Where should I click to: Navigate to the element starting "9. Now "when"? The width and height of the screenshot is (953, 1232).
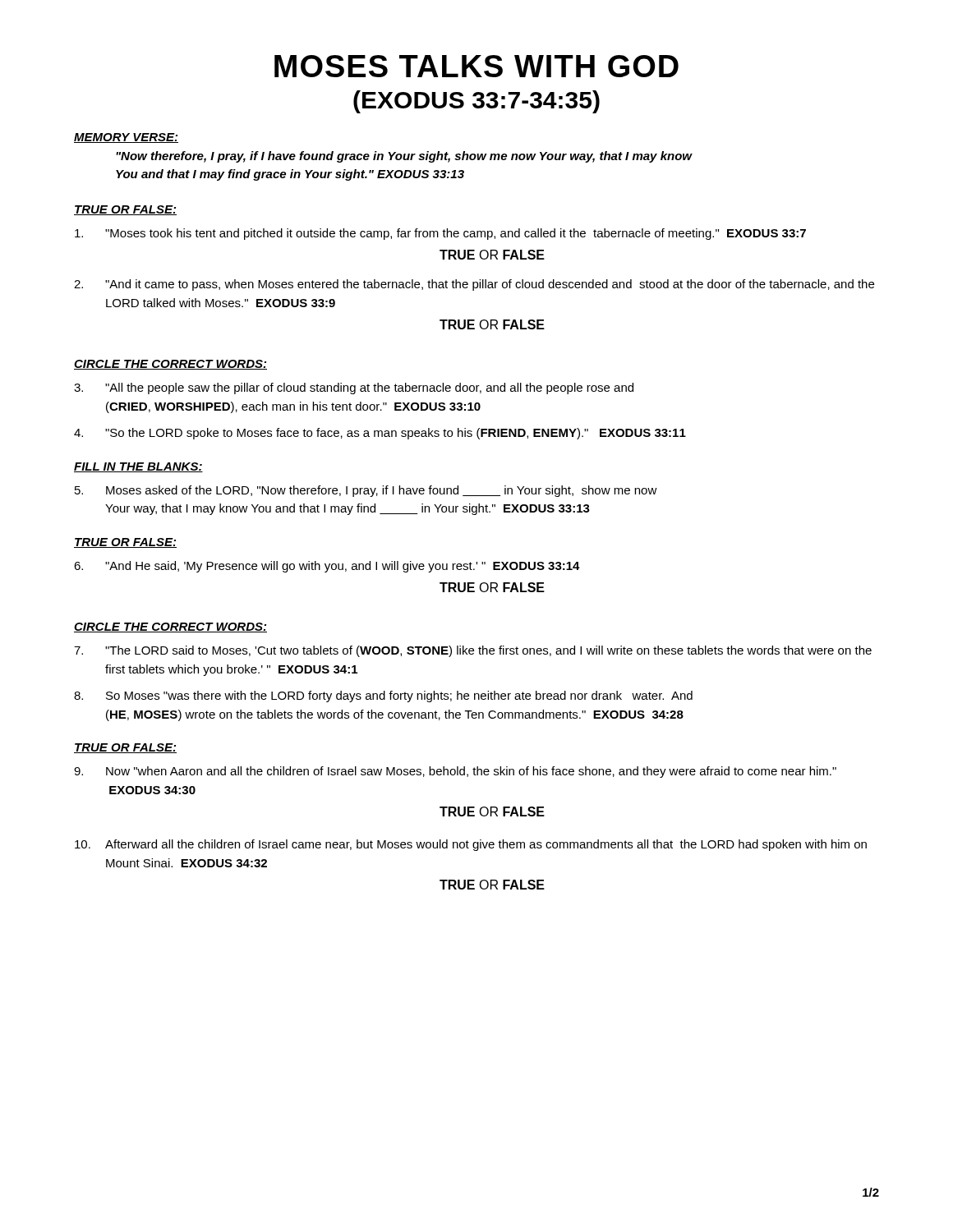[476, 795]
